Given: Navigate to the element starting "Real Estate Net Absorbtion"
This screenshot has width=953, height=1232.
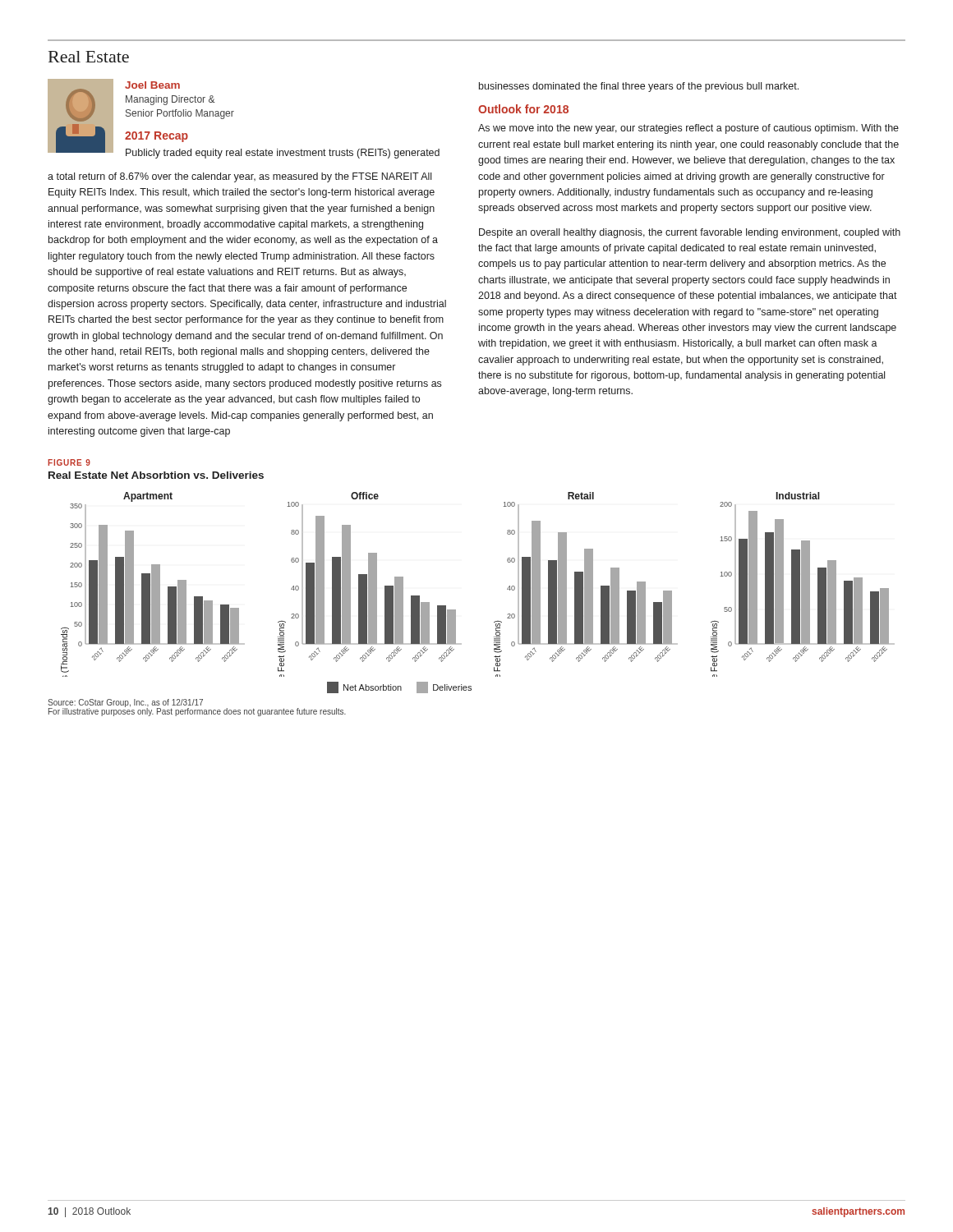Looking at the screenshot, I should pos(156,475).
